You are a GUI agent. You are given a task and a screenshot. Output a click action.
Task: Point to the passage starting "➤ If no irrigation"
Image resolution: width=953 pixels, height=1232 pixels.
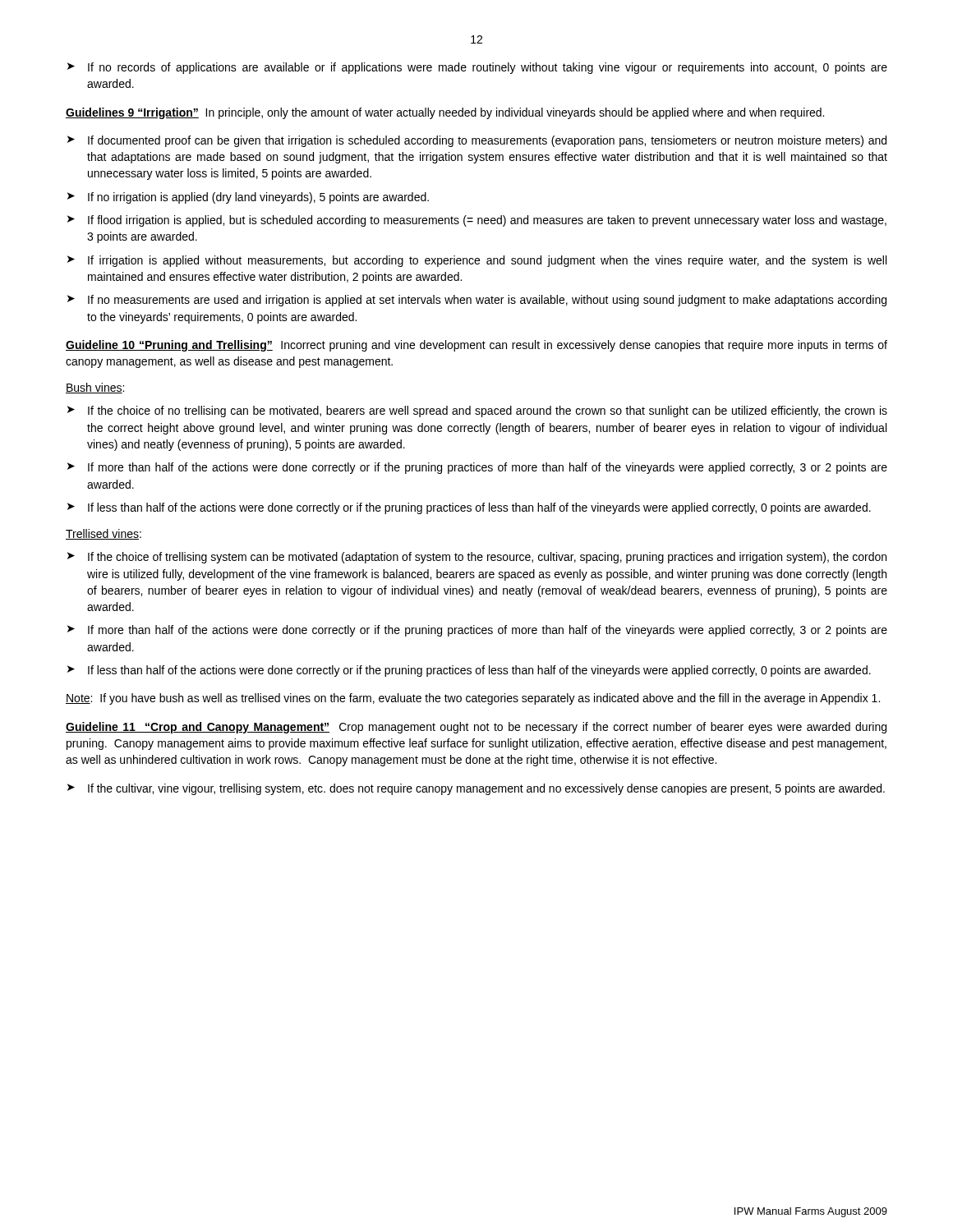pyautogui.click(x=248, y=198)
